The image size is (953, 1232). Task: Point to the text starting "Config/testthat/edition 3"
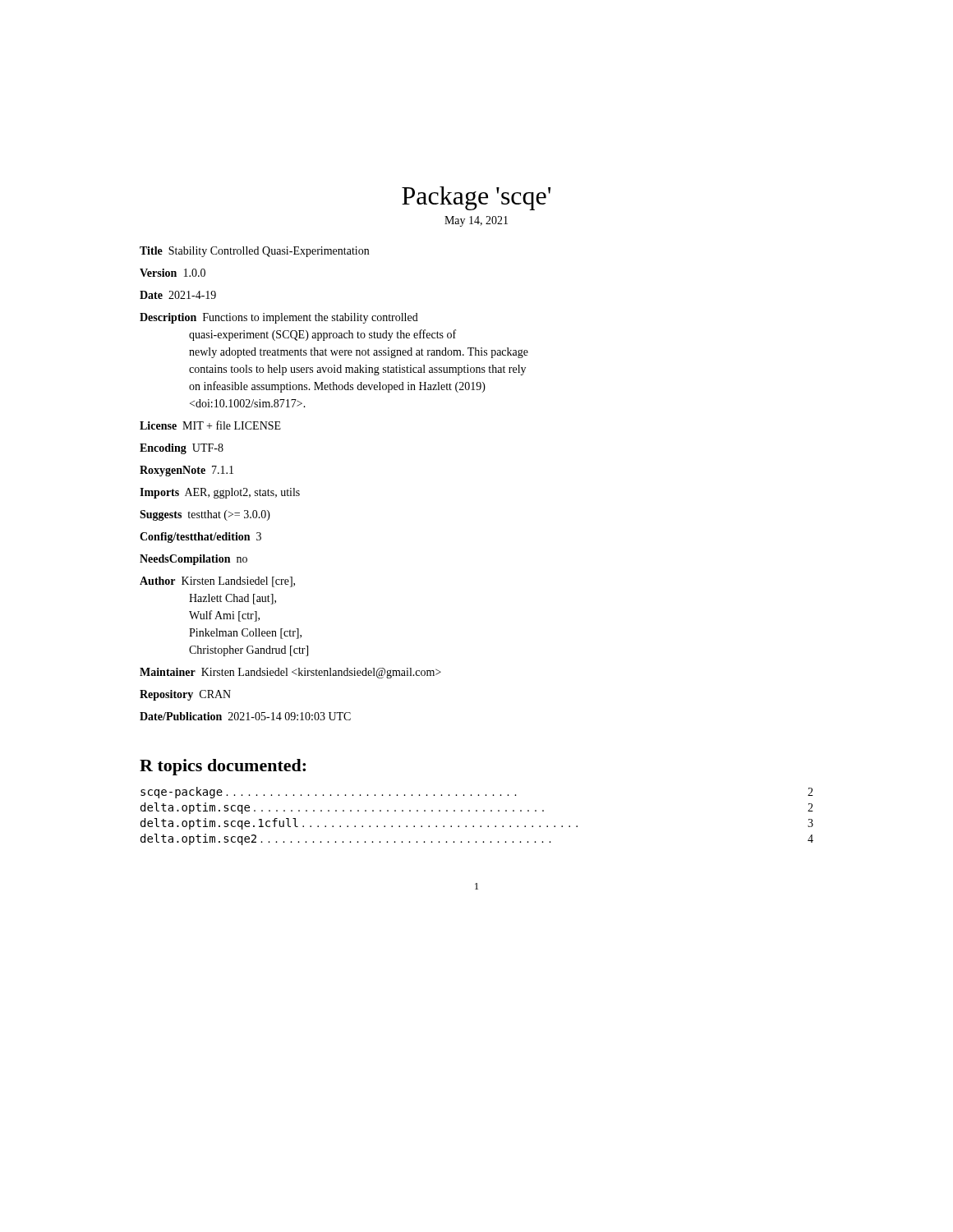(x=201, y=537)
